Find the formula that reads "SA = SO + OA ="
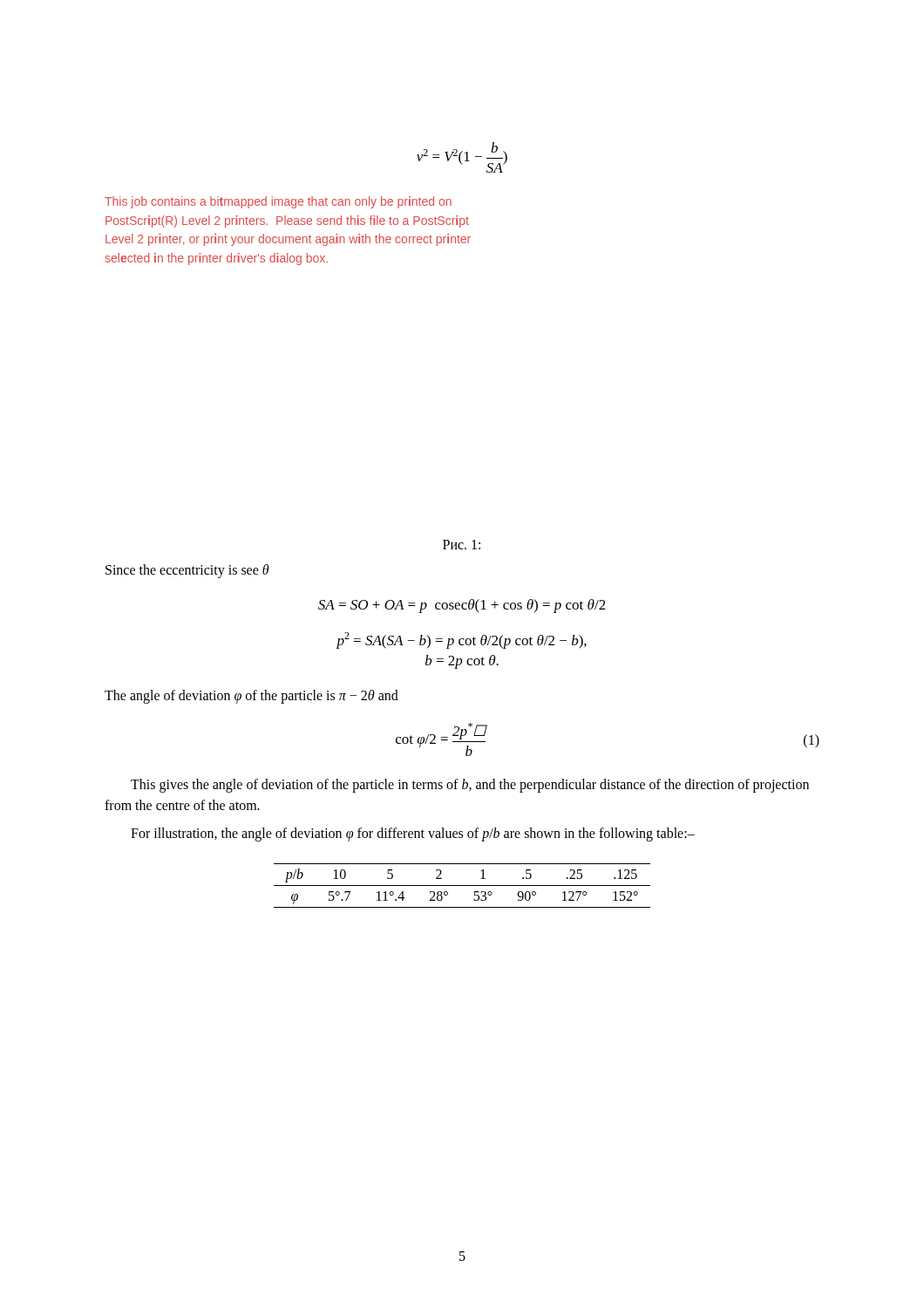 click(x=462, y=604)
